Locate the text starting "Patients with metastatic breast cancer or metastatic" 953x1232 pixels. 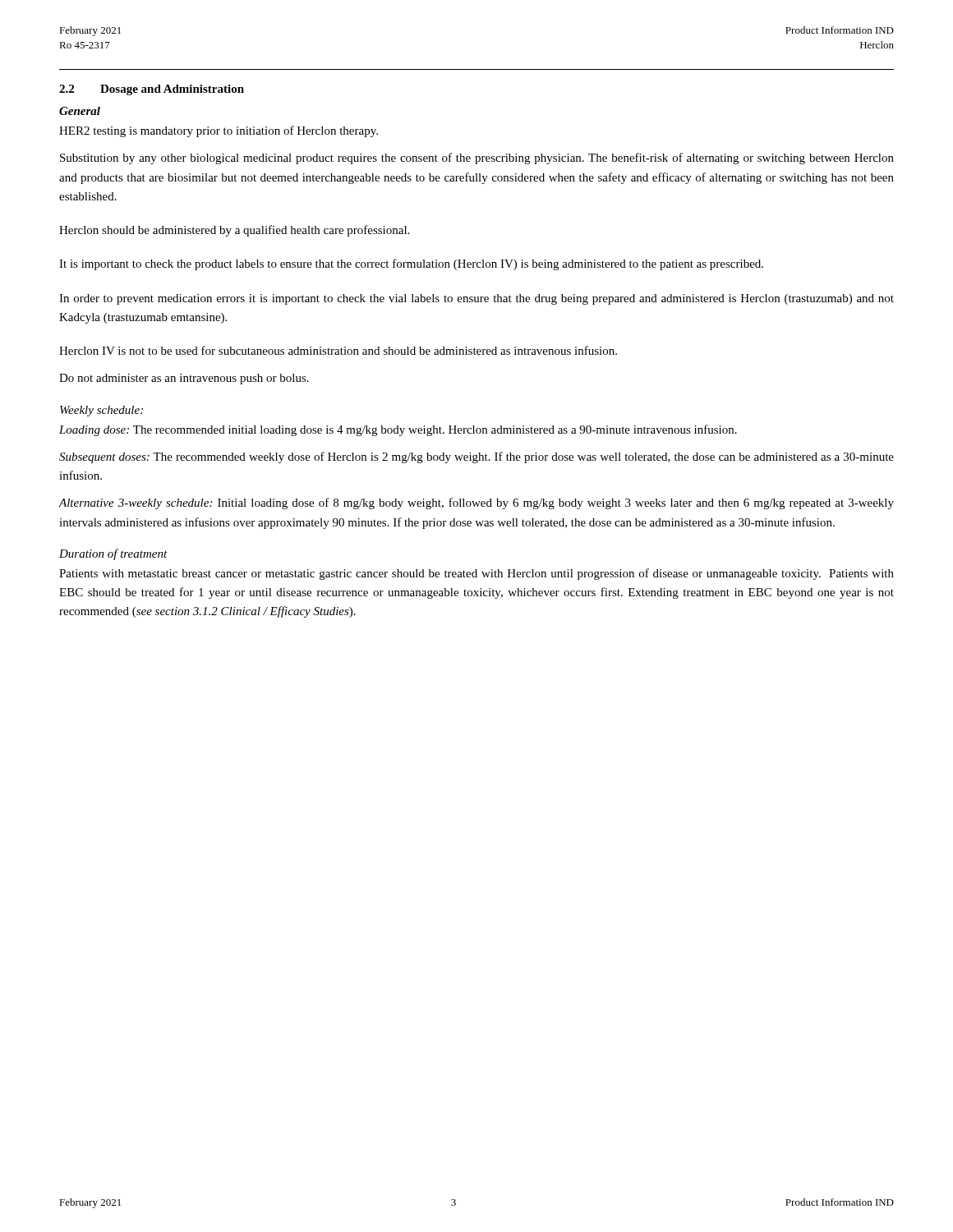click(x=476, y=592)
